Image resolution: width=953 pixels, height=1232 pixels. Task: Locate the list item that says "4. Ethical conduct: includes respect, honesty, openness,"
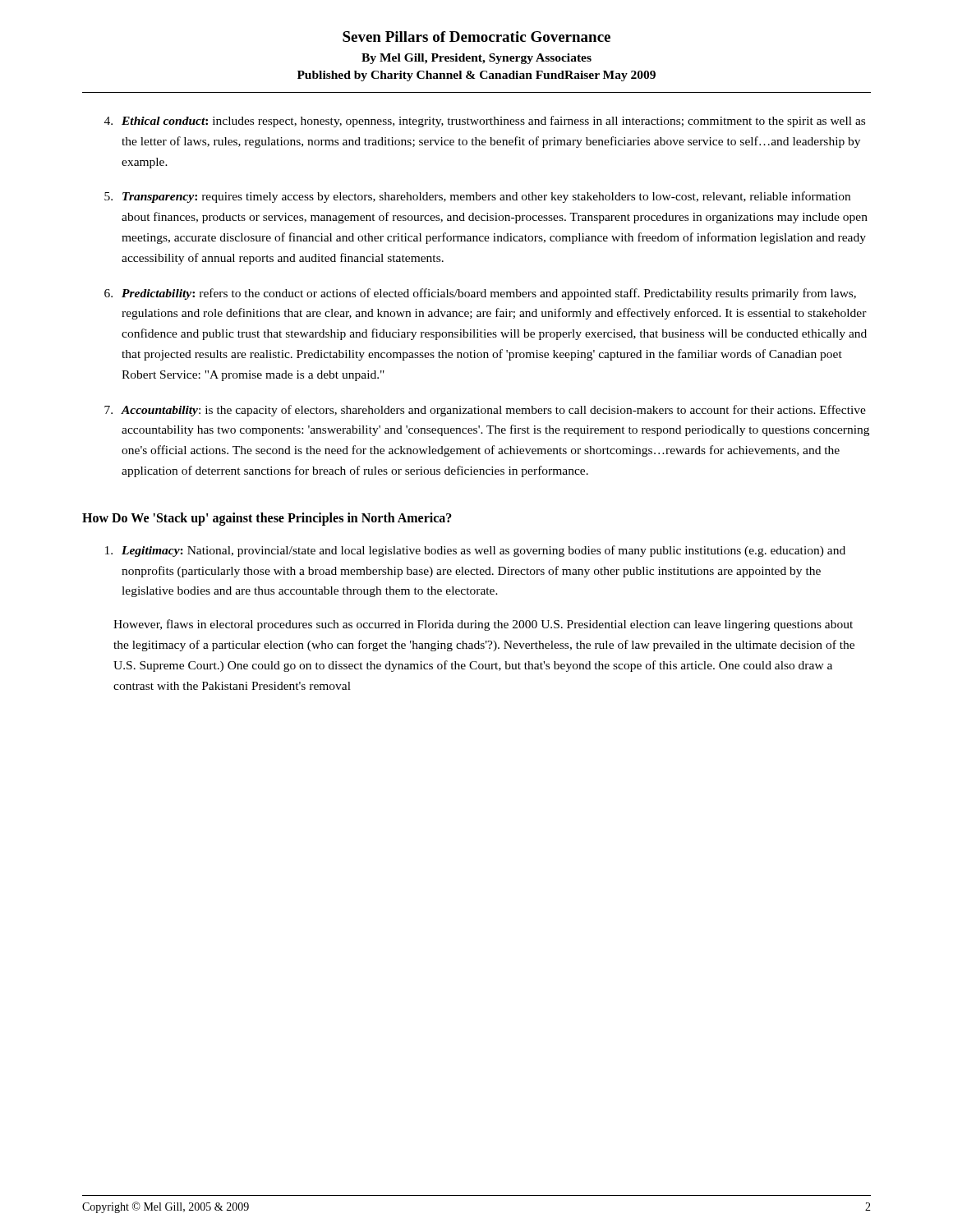(476, 141)
